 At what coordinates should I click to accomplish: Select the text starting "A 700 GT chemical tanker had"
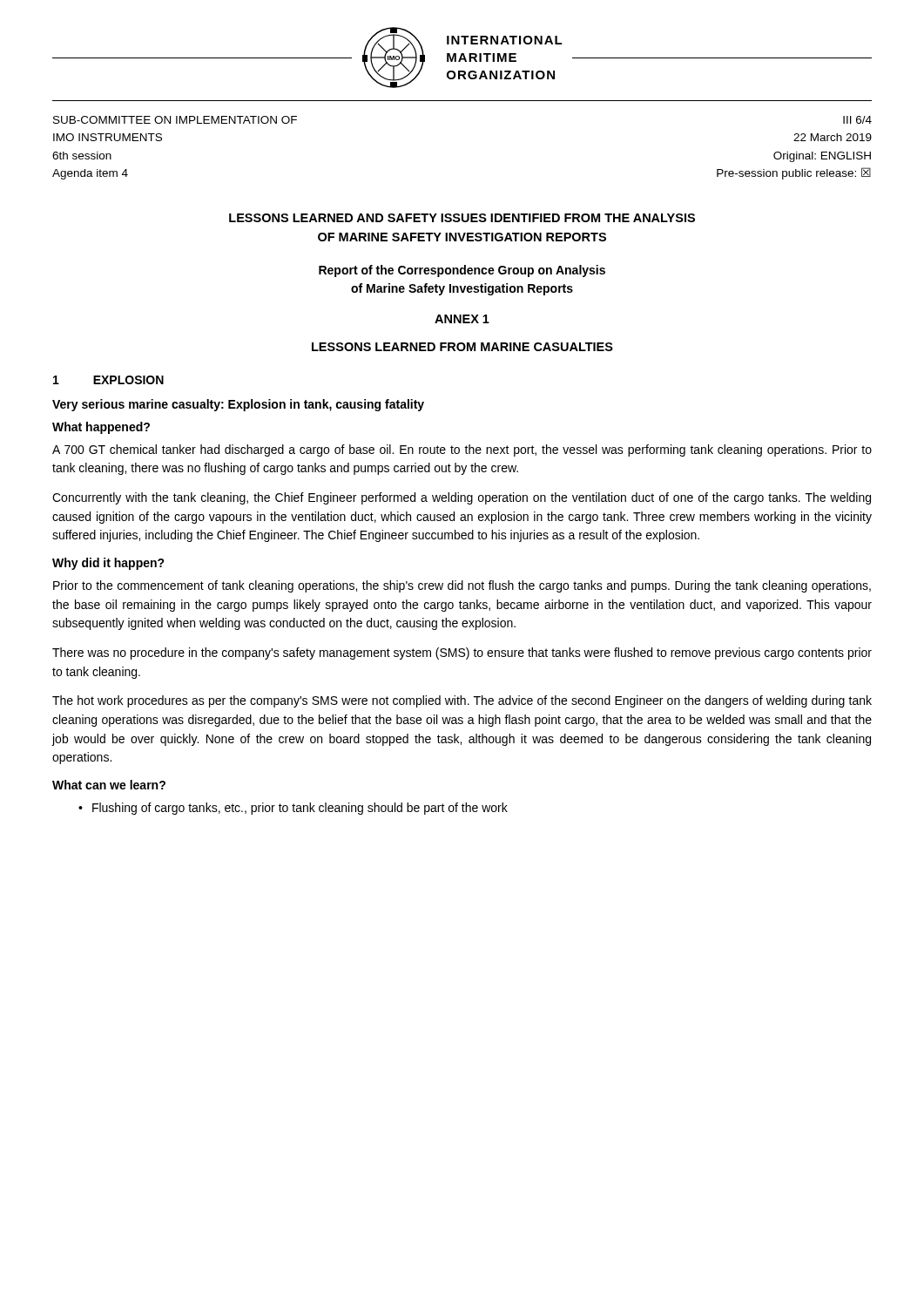(x=462, y=459)
